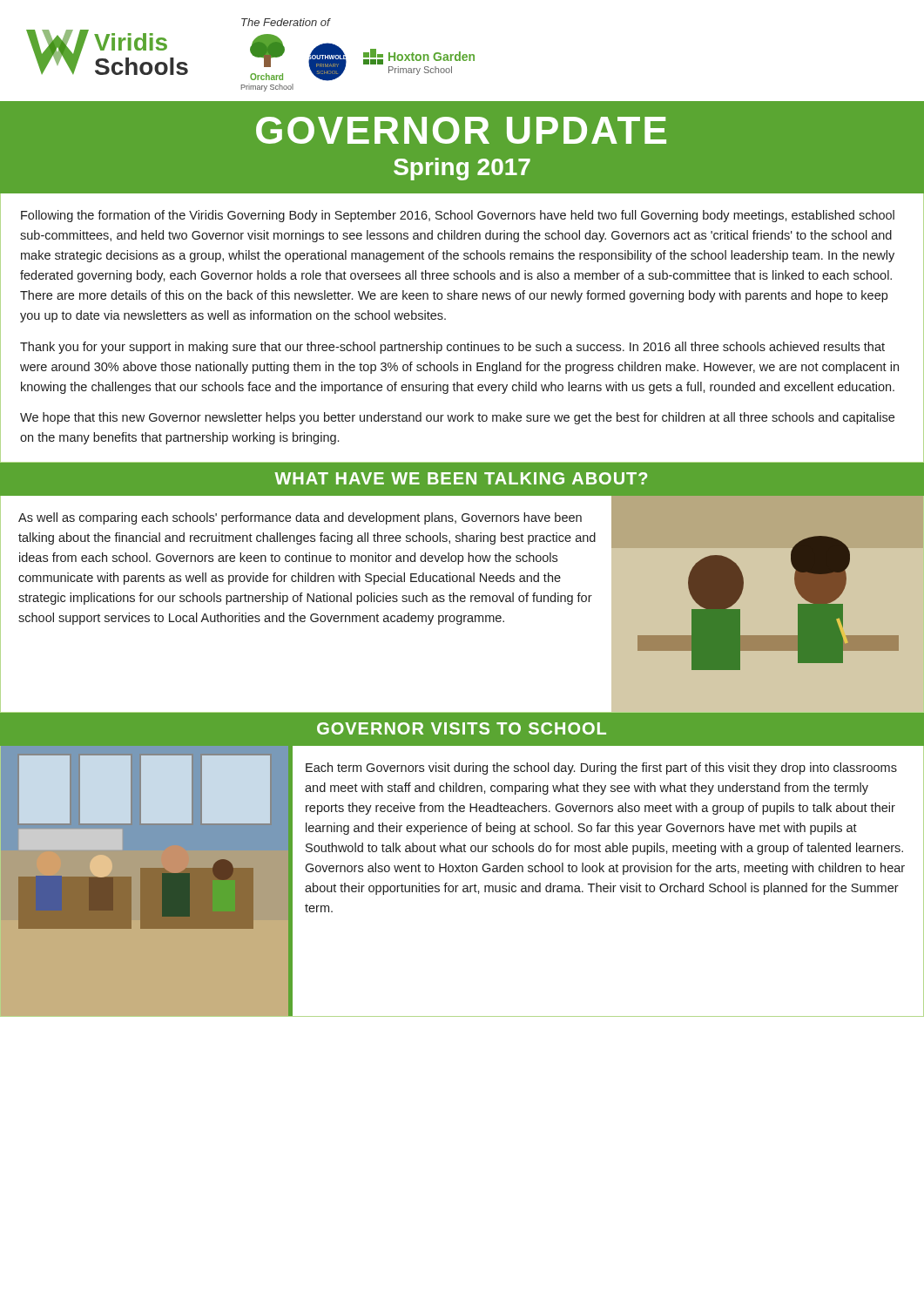Select the logo
Viewport: 924px width, 1307px height.
tap(462, 51)
